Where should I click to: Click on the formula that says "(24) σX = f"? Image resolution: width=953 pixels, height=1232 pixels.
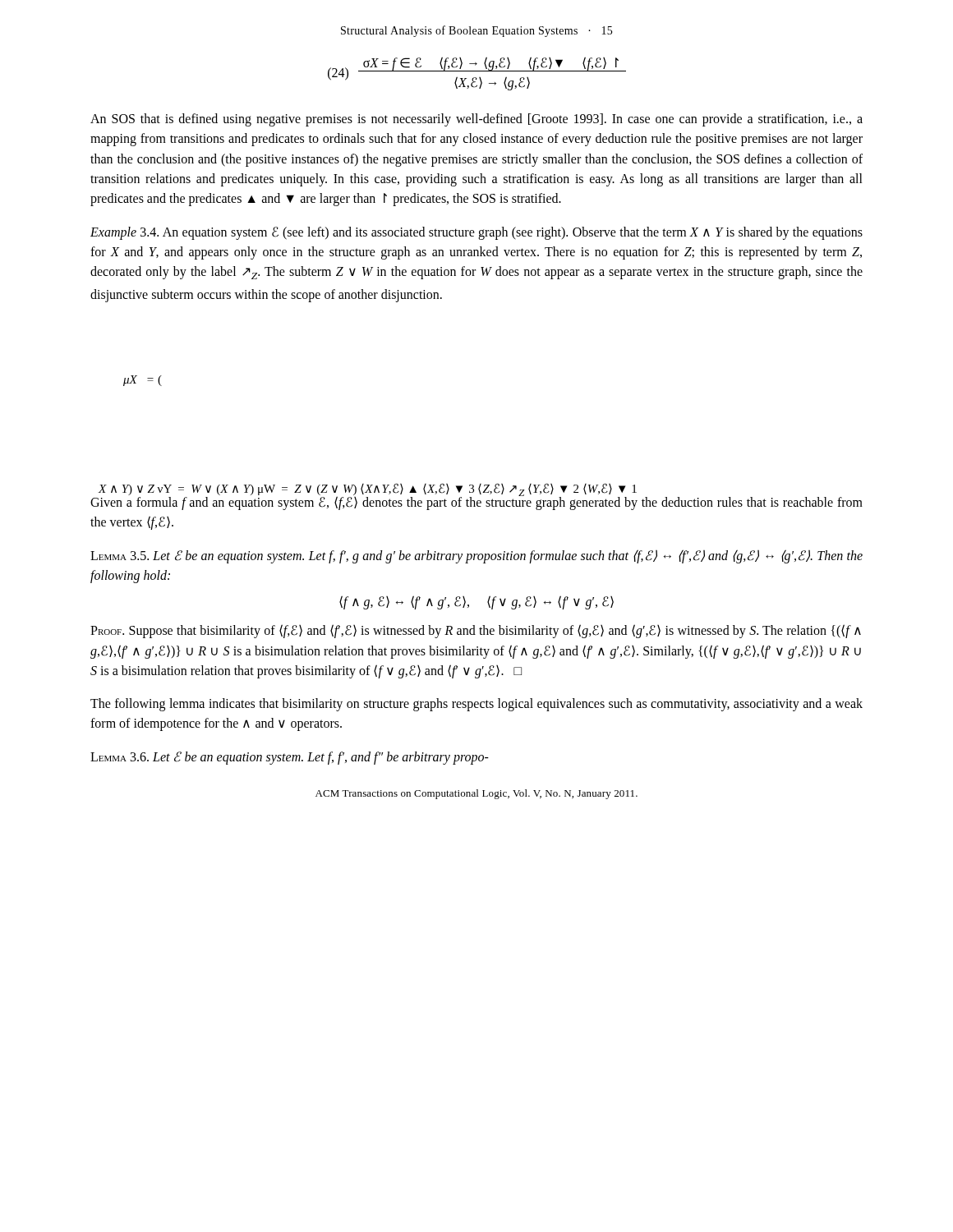pyautogui.click(x=476, y=73)
